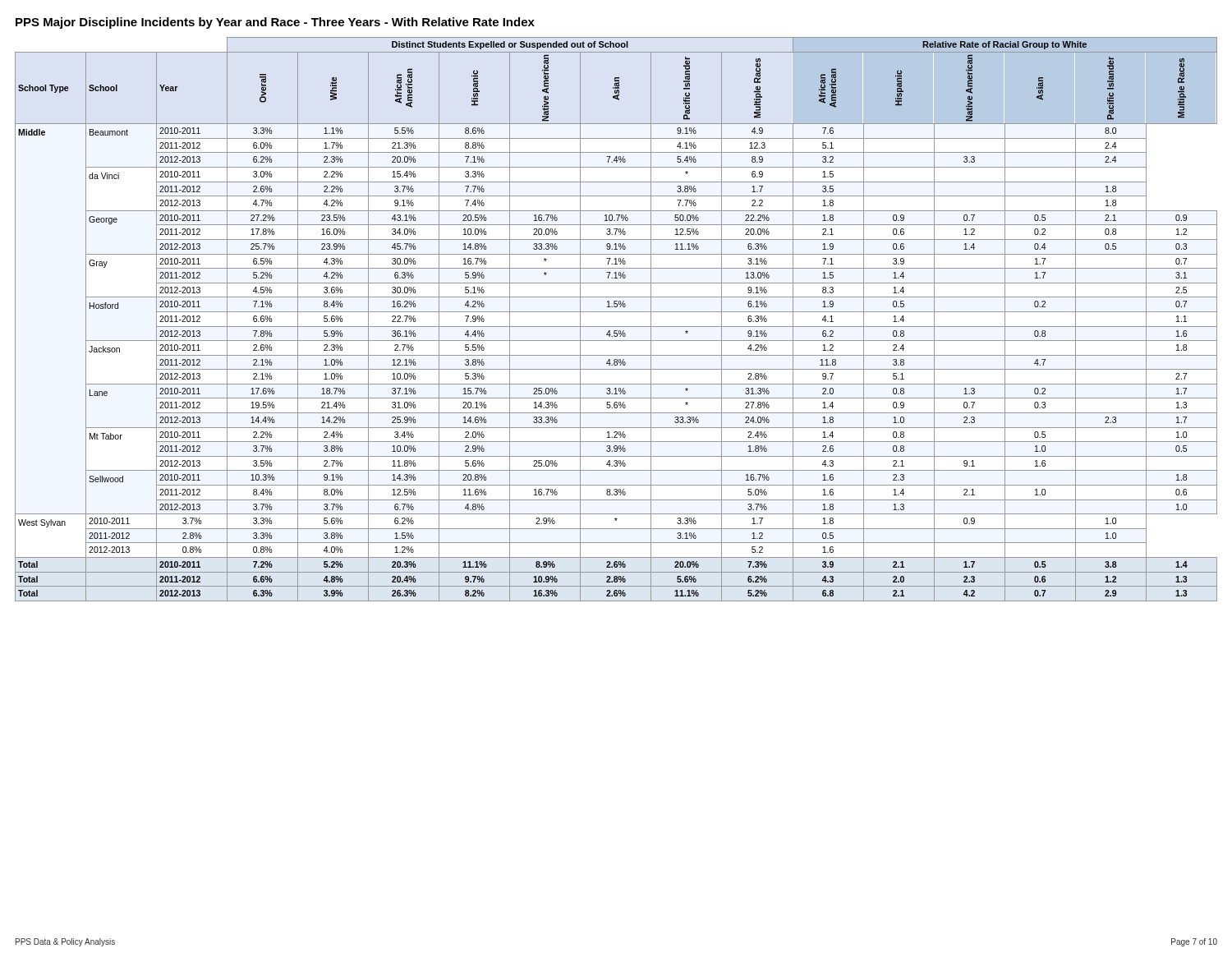Screen dimensions: 953x1232
Task: Click on the text starting "PPS Major Discipline"
Action: point(275,22)
